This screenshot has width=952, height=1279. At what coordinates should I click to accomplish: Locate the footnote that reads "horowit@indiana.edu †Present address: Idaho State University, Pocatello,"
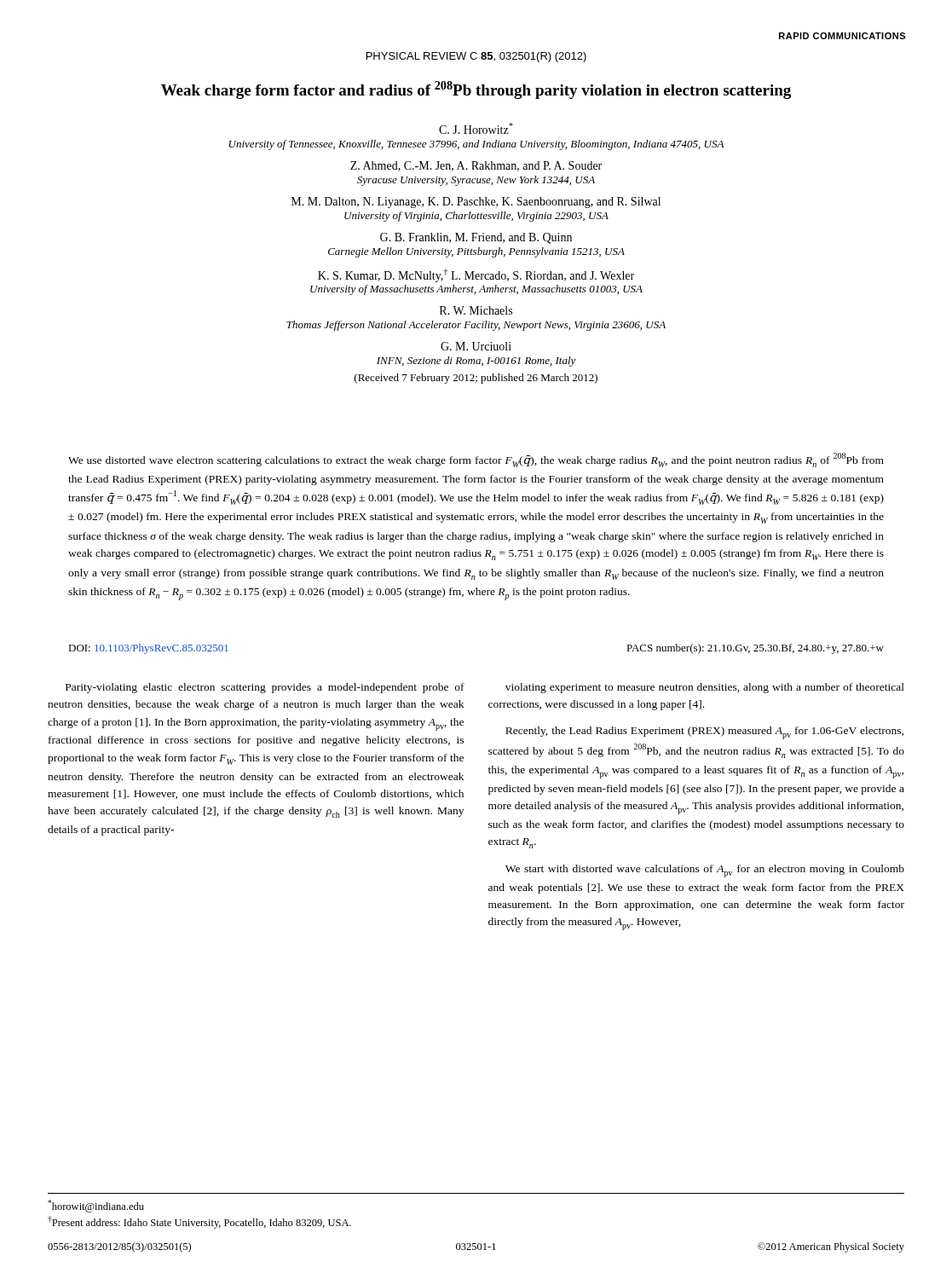[96, 1206]
